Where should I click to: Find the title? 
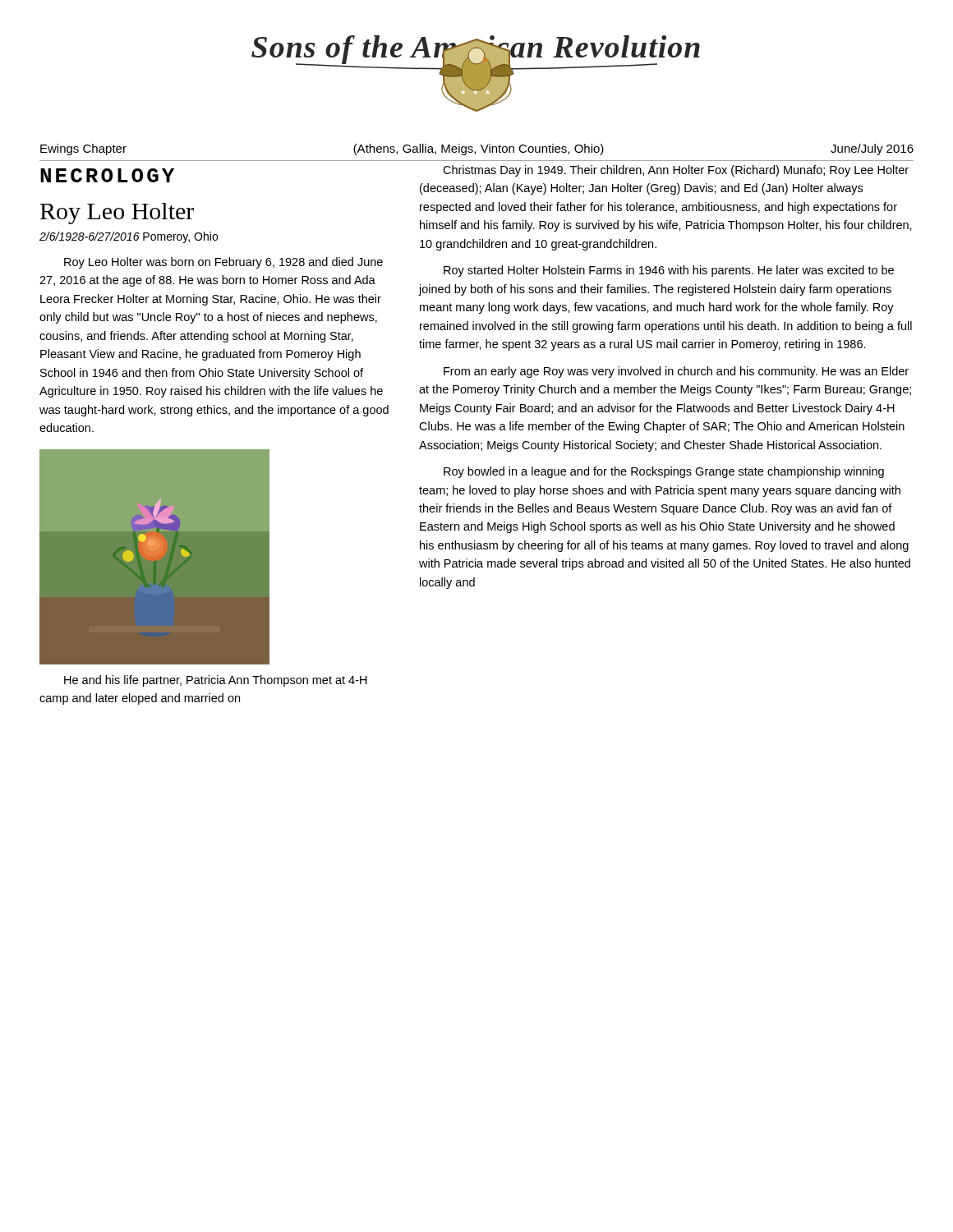coord(117,211)
